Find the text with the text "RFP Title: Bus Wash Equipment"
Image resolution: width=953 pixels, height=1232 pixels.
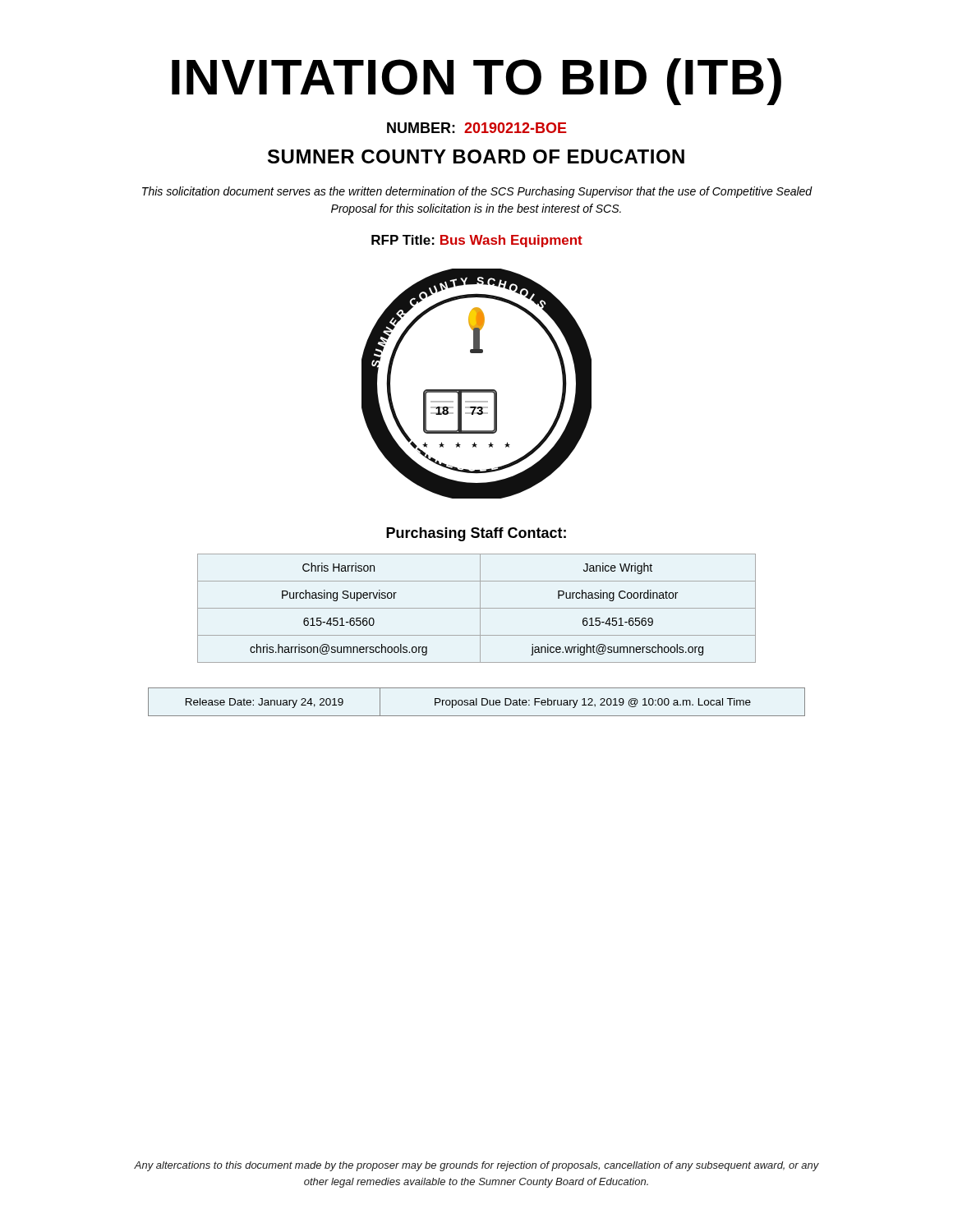coord(476,240)
